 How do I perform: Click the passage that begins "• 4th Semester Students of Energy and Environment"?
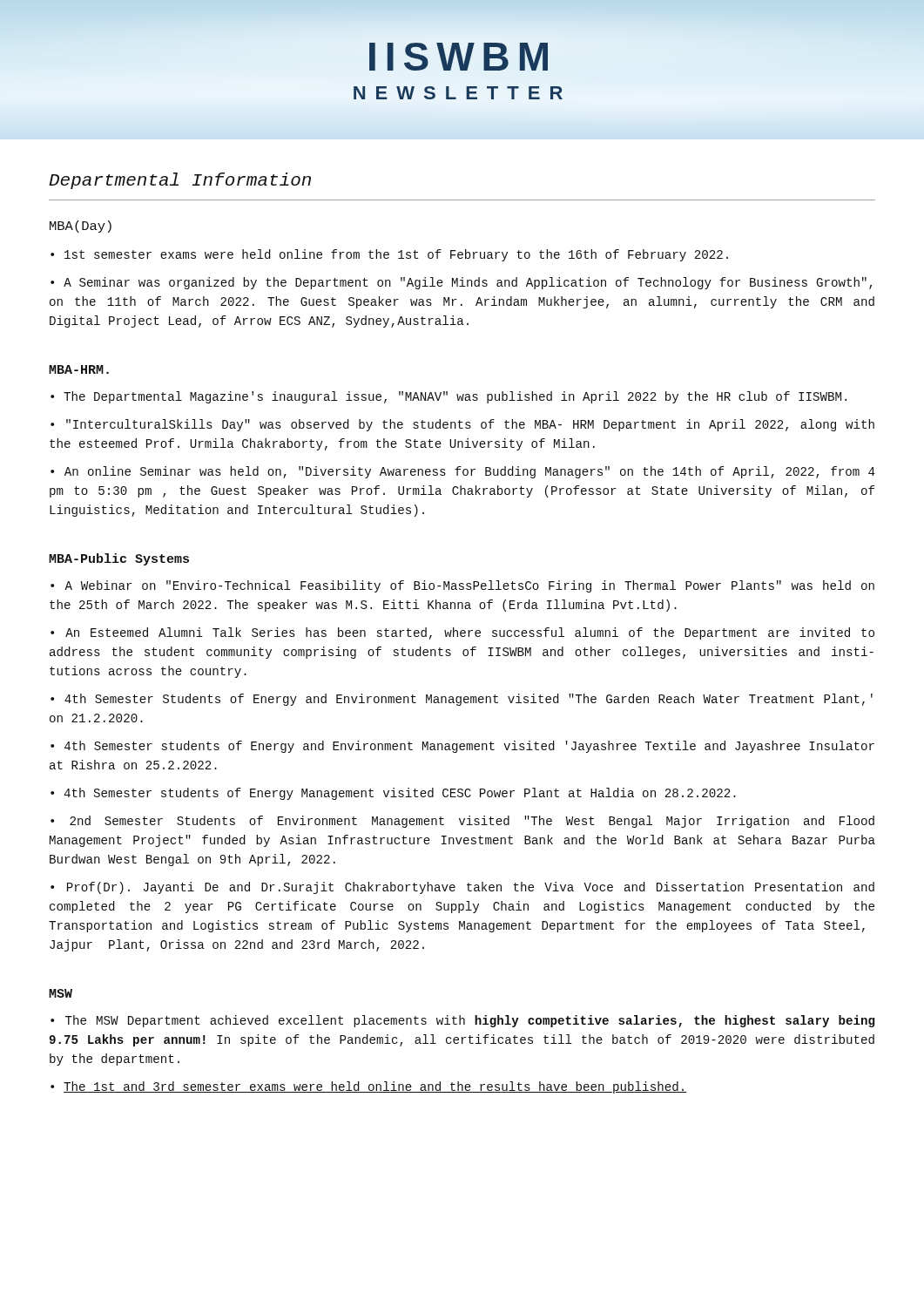[x=462, y=709]
